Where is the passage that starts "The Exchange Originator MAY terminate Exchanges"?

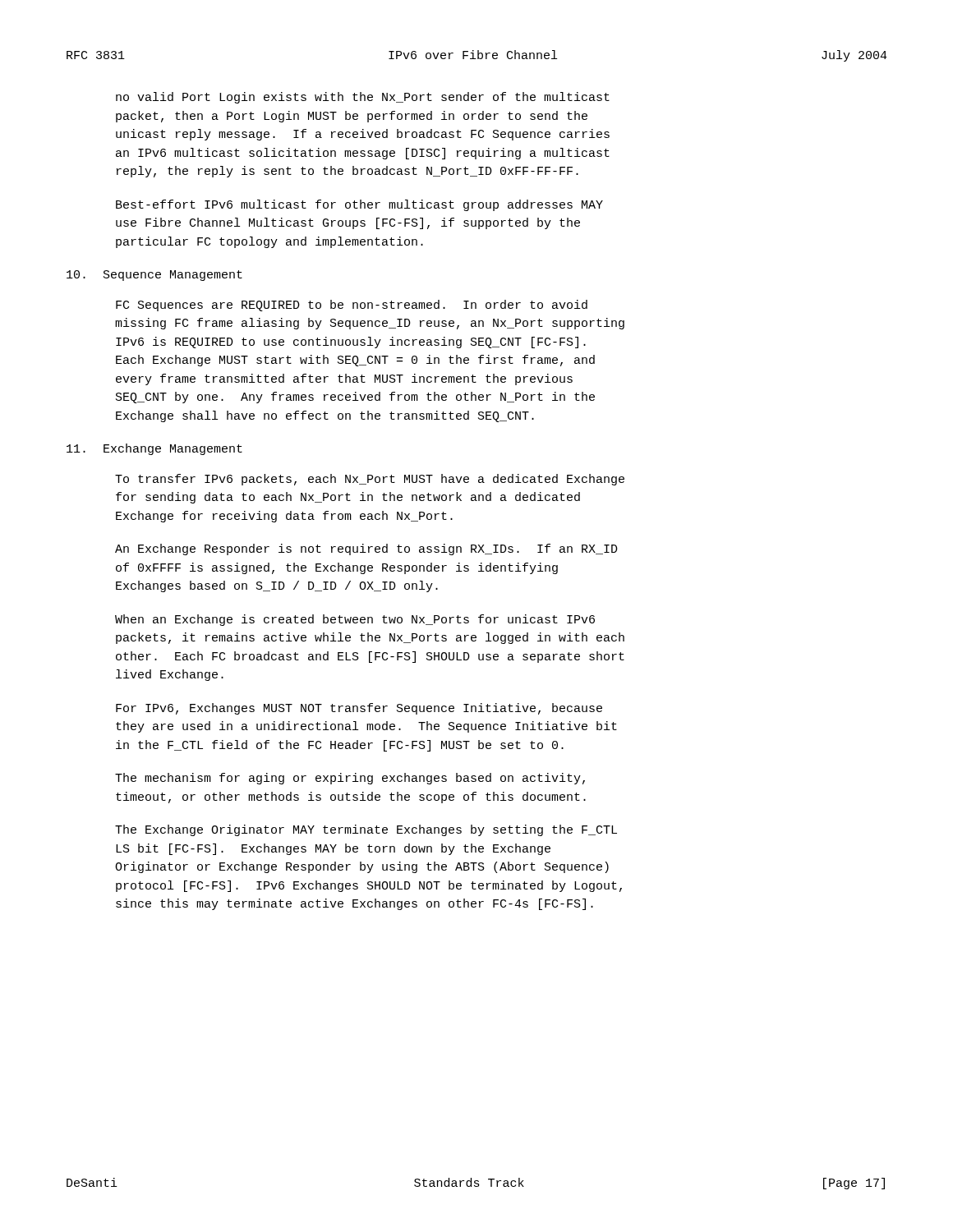point(370,868)
